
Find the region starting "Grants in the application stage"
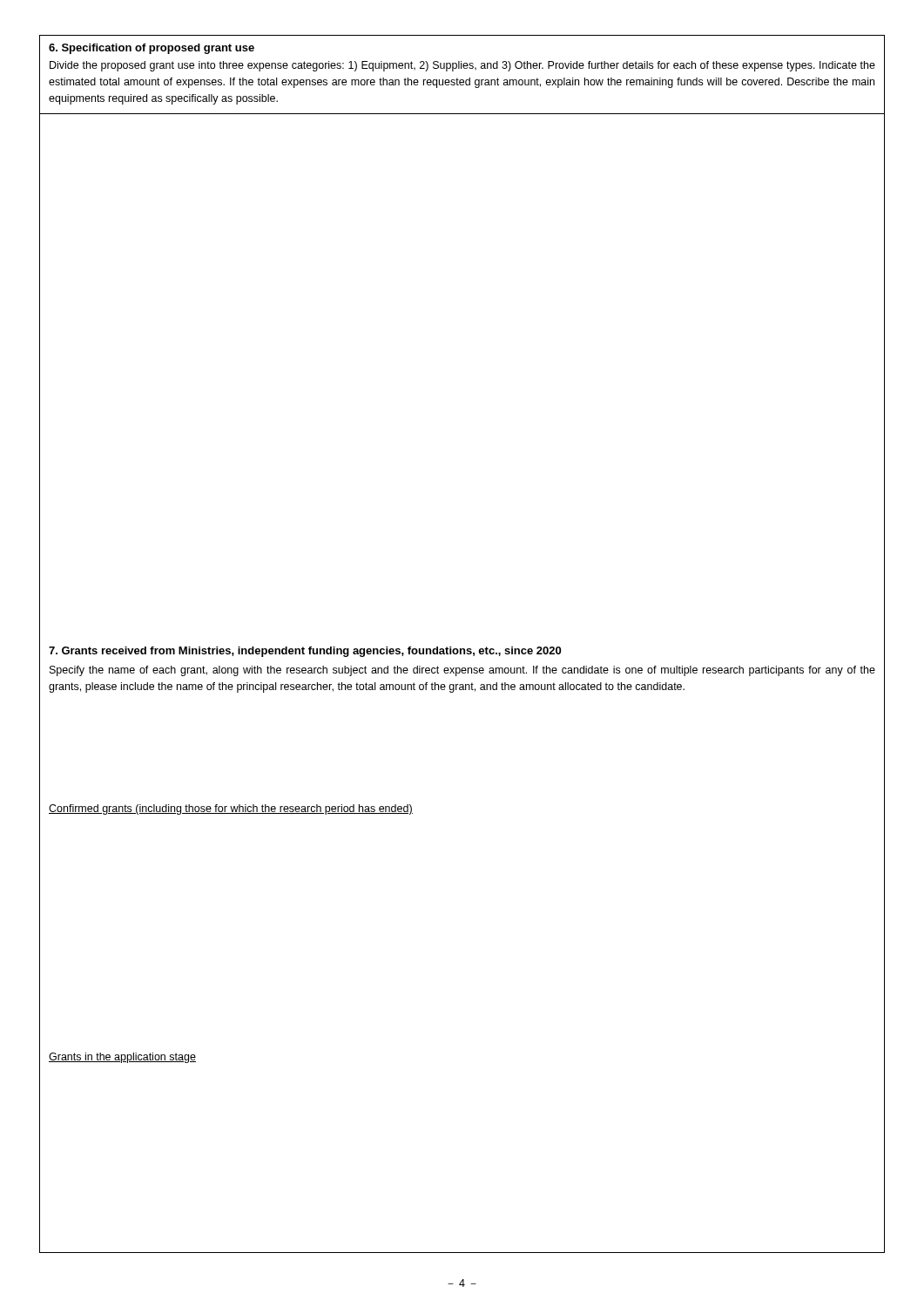(122, 1057)
